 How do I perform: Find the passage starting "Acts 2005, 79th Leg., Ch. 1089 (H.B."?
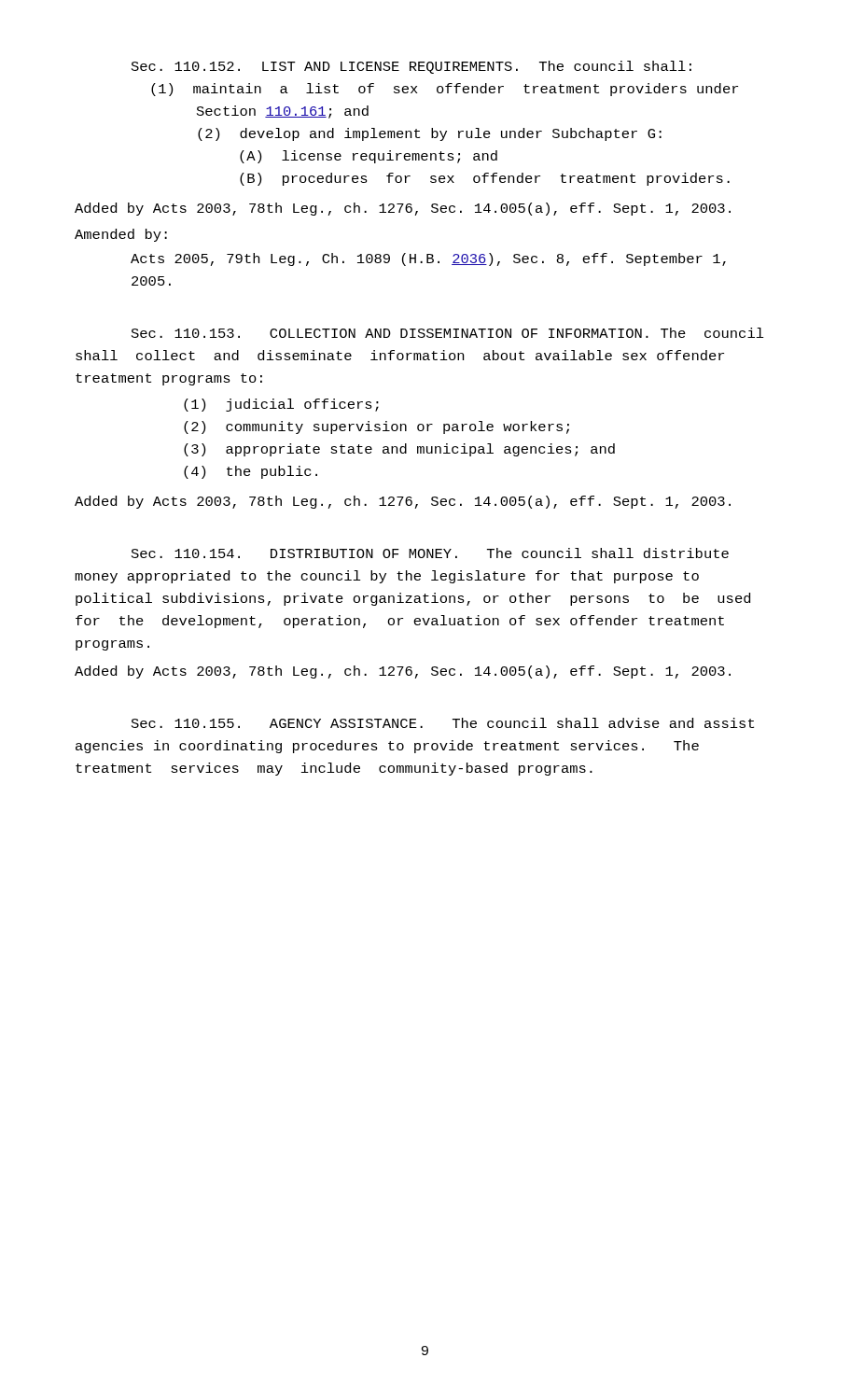click(453, 271)
